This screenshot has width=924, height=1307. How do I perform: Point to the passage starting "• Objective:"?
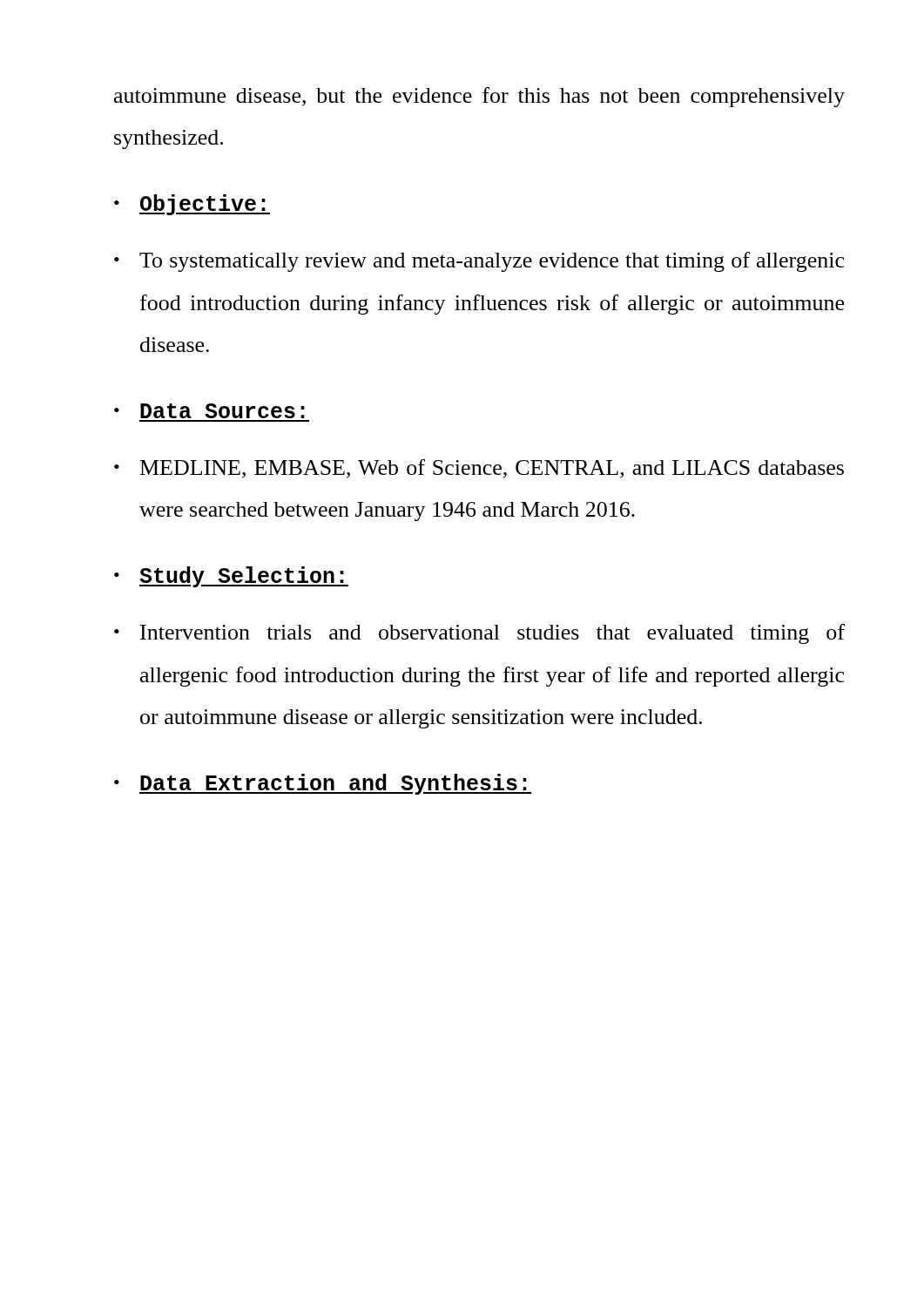[x=192, y=205]
